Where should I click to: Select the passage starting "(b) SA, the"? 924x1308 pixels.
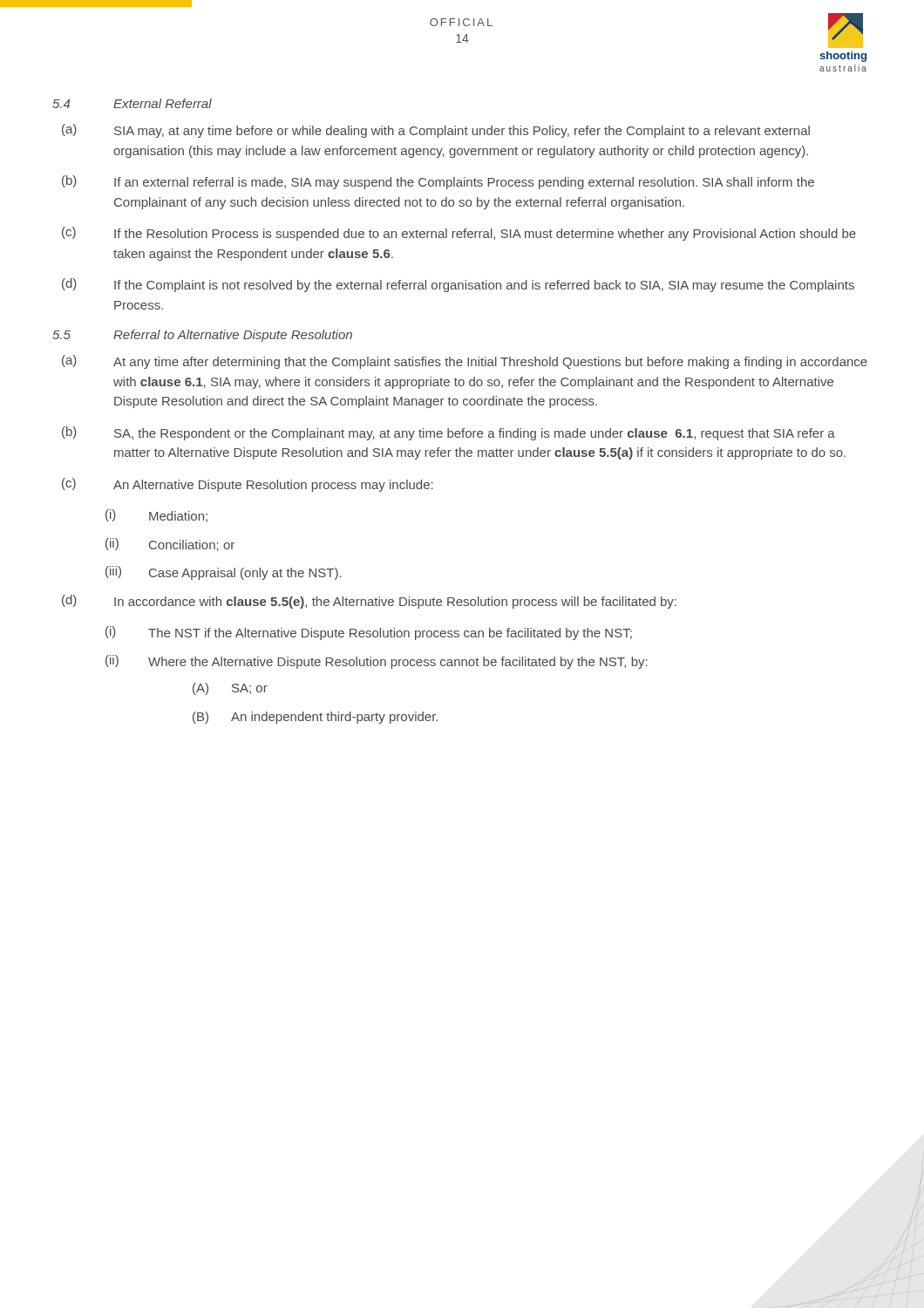pyautogui.click(x=466, y=443)
